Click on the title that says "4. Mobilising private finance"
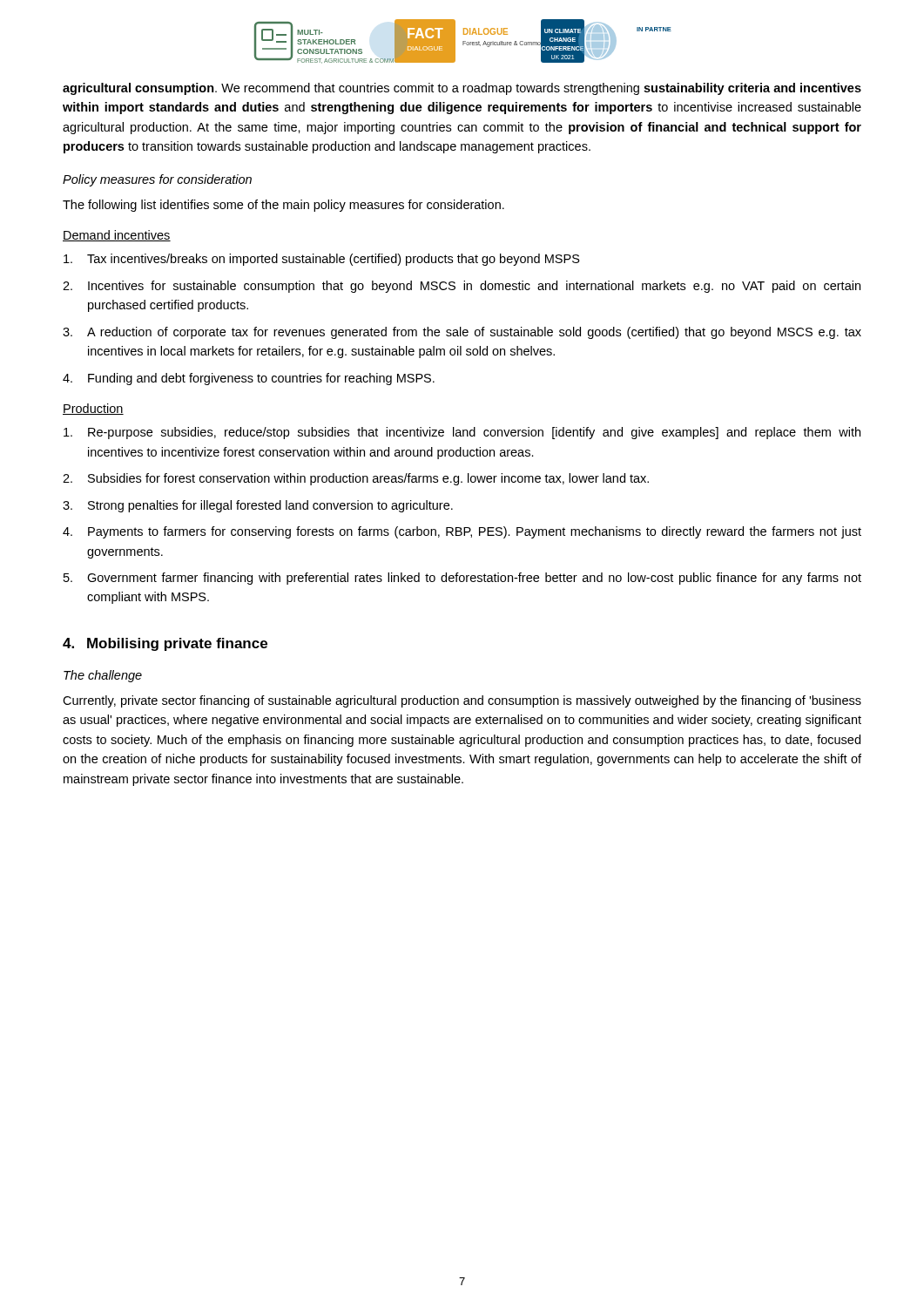The height and width of the screenshot is (1307, 924). pyautogui.click(x=165, y=643)
